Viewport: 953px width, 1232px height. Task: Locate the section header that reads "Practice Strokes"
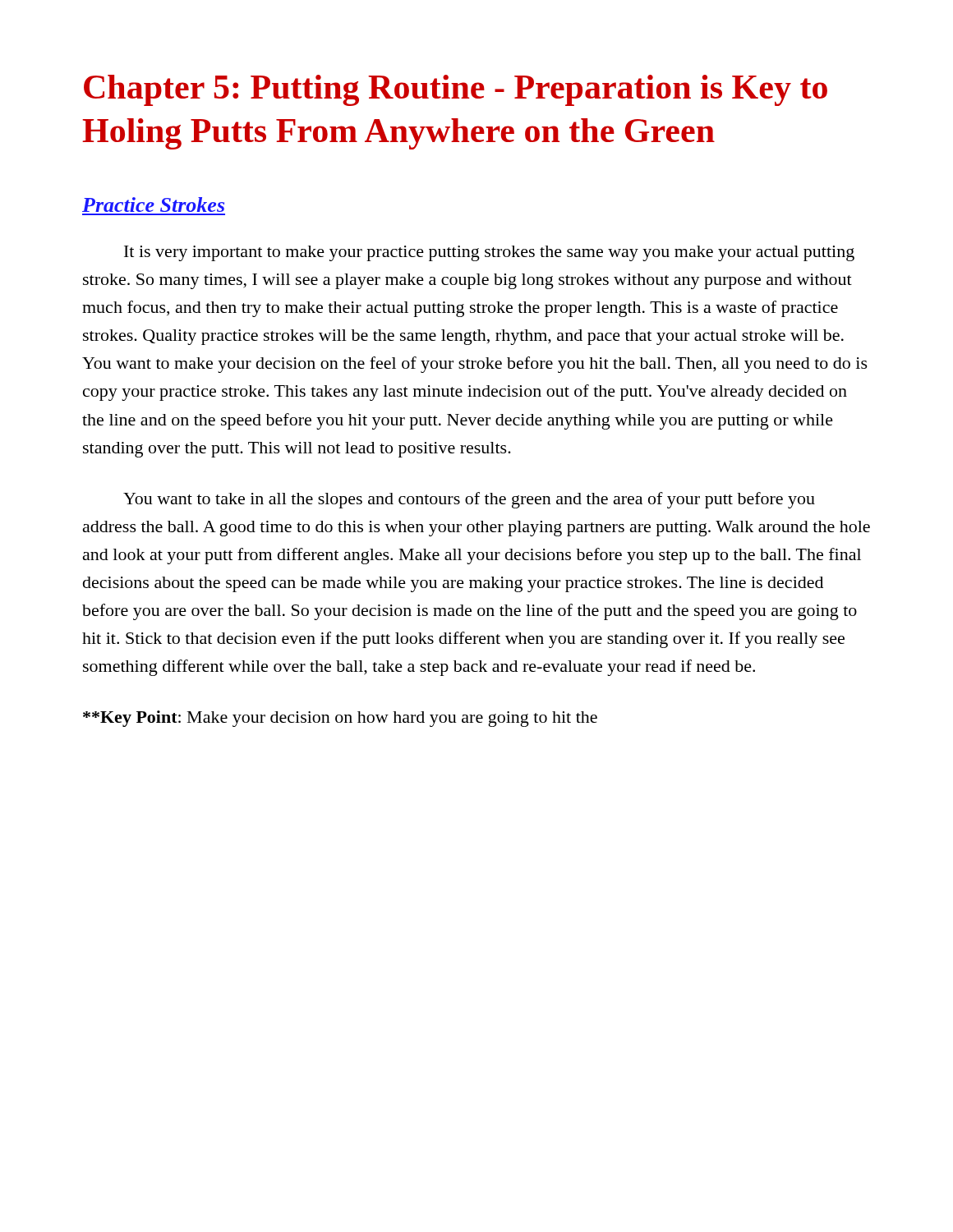pos(154,205)
